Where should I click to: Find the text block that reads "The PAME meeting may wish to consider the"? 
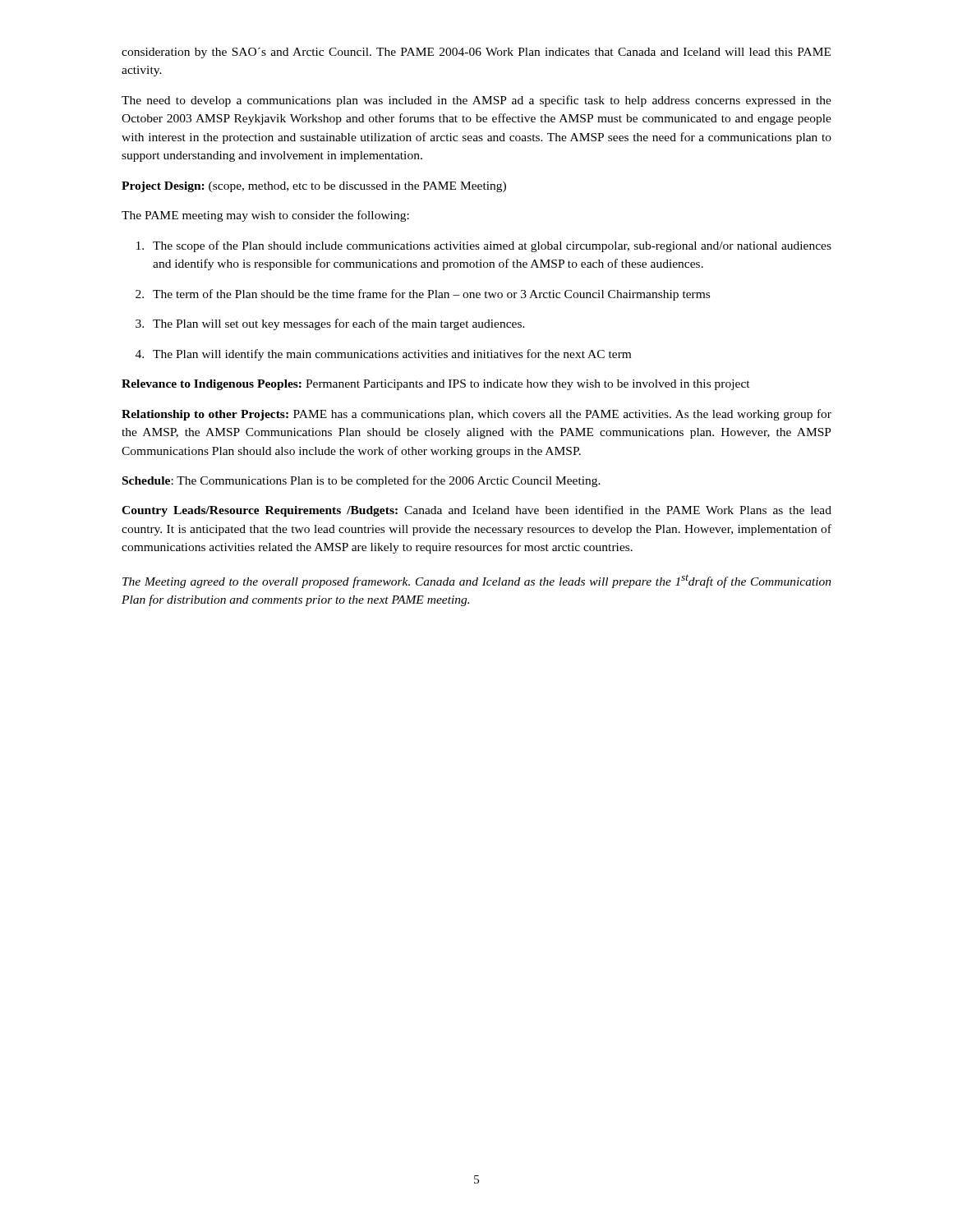pos(265,216)
